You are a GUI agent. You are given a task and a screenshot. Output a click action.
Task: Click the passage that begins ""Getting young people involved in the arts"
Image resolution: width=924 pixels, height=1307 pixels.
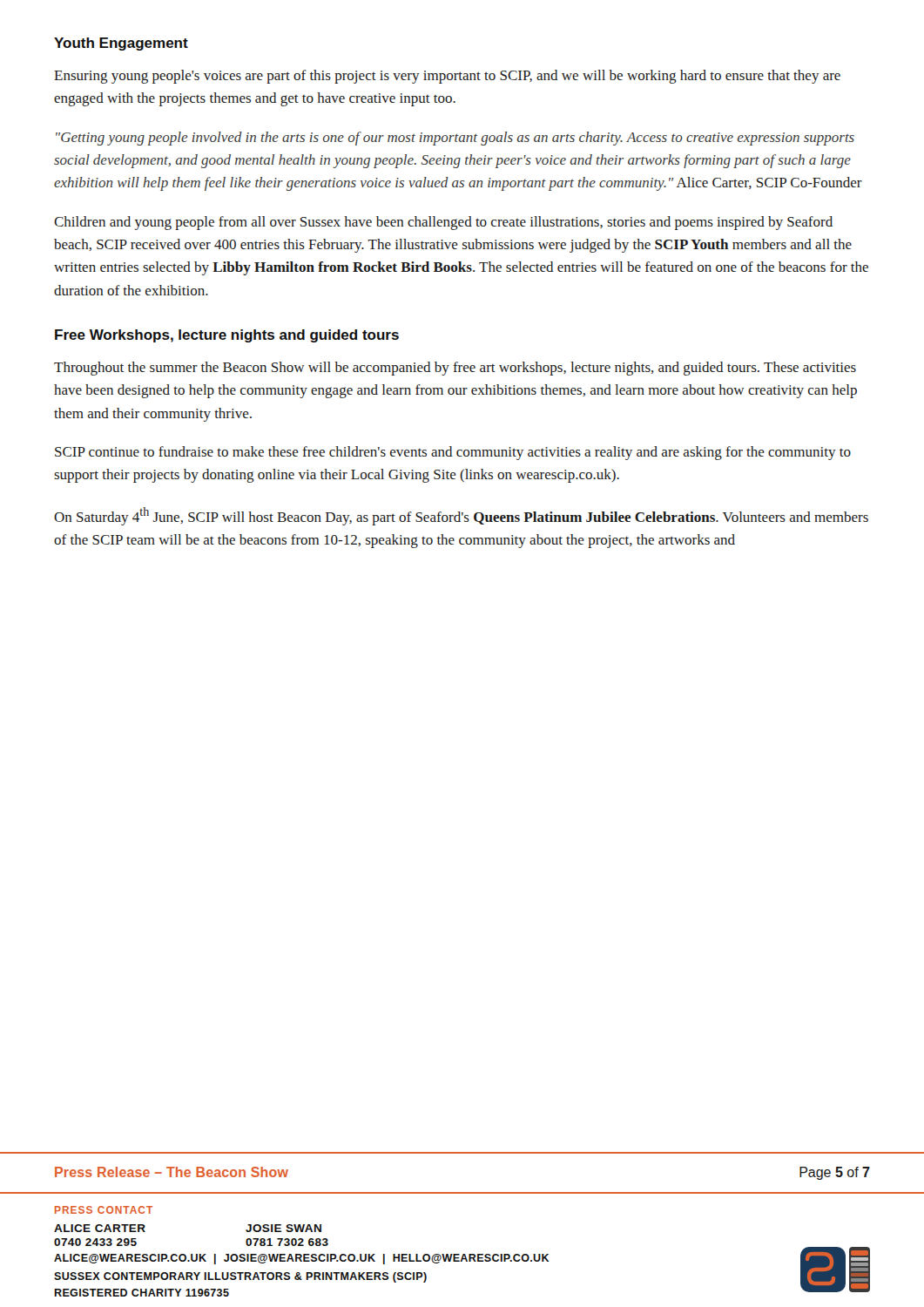(458, 160)
